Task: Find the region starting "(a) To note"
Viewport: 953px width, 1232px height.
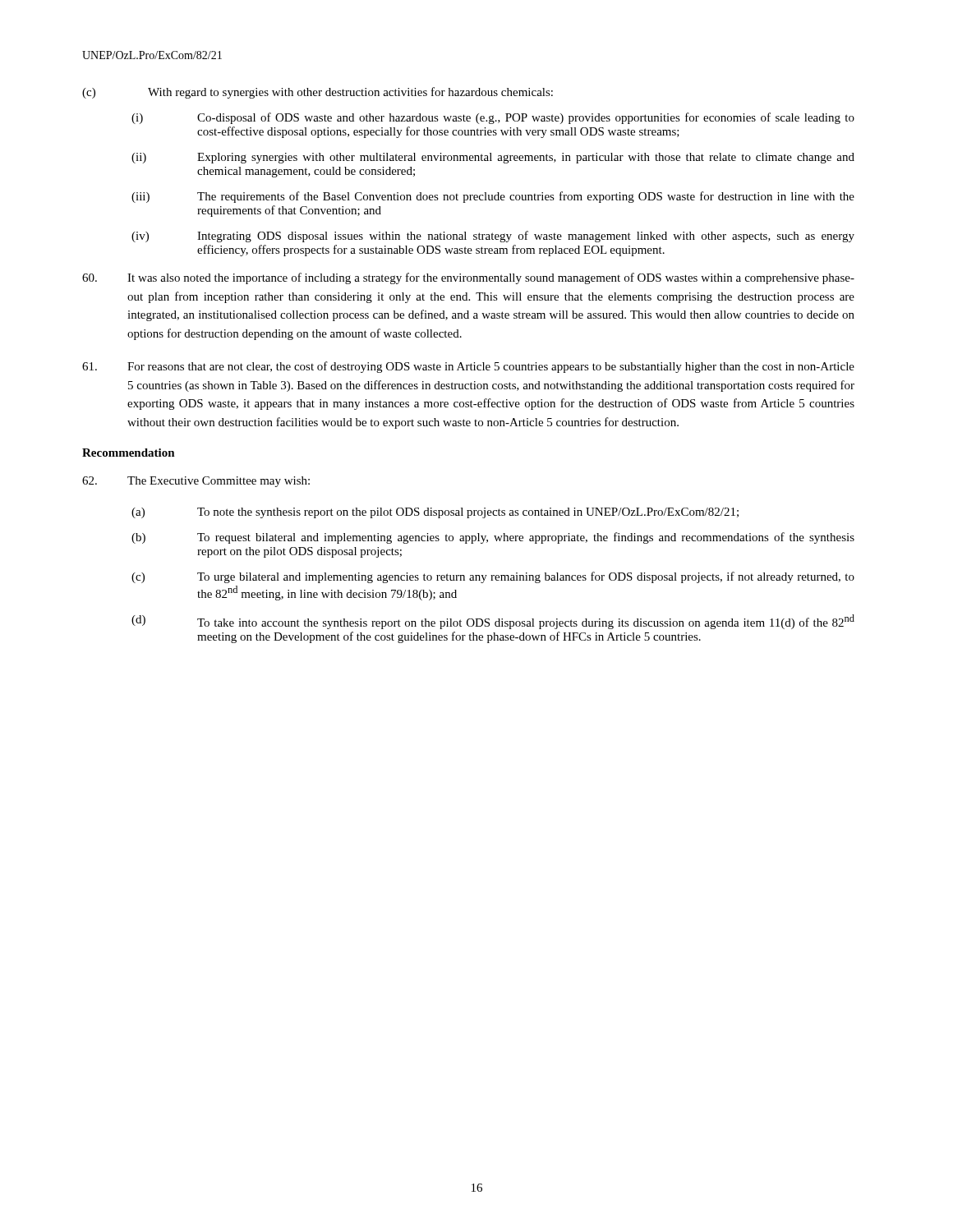Action: pyautogui.click(x=493, y=512)
